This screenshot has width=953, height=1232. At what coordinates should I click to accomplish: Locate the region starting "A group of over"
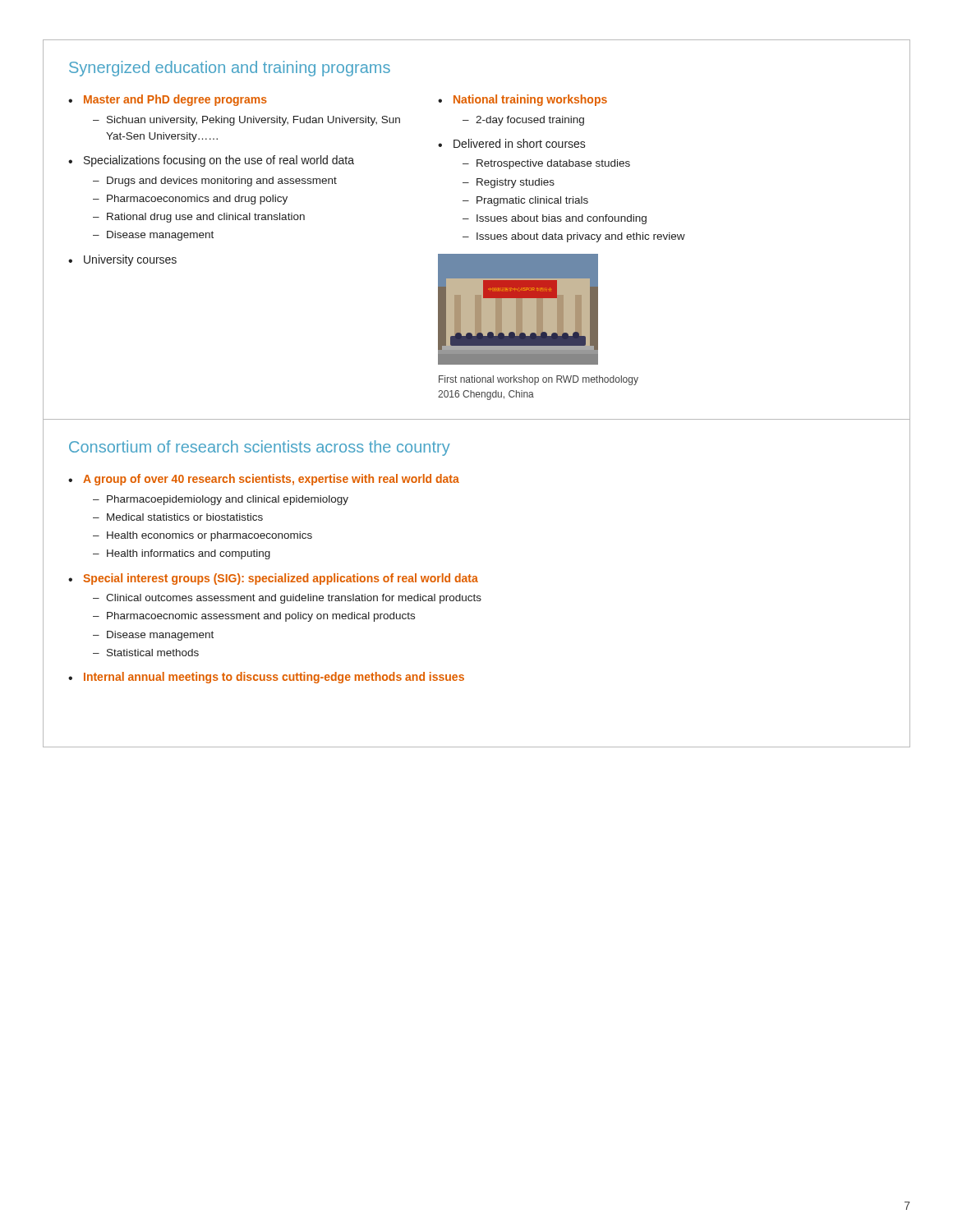coord(271,480)
